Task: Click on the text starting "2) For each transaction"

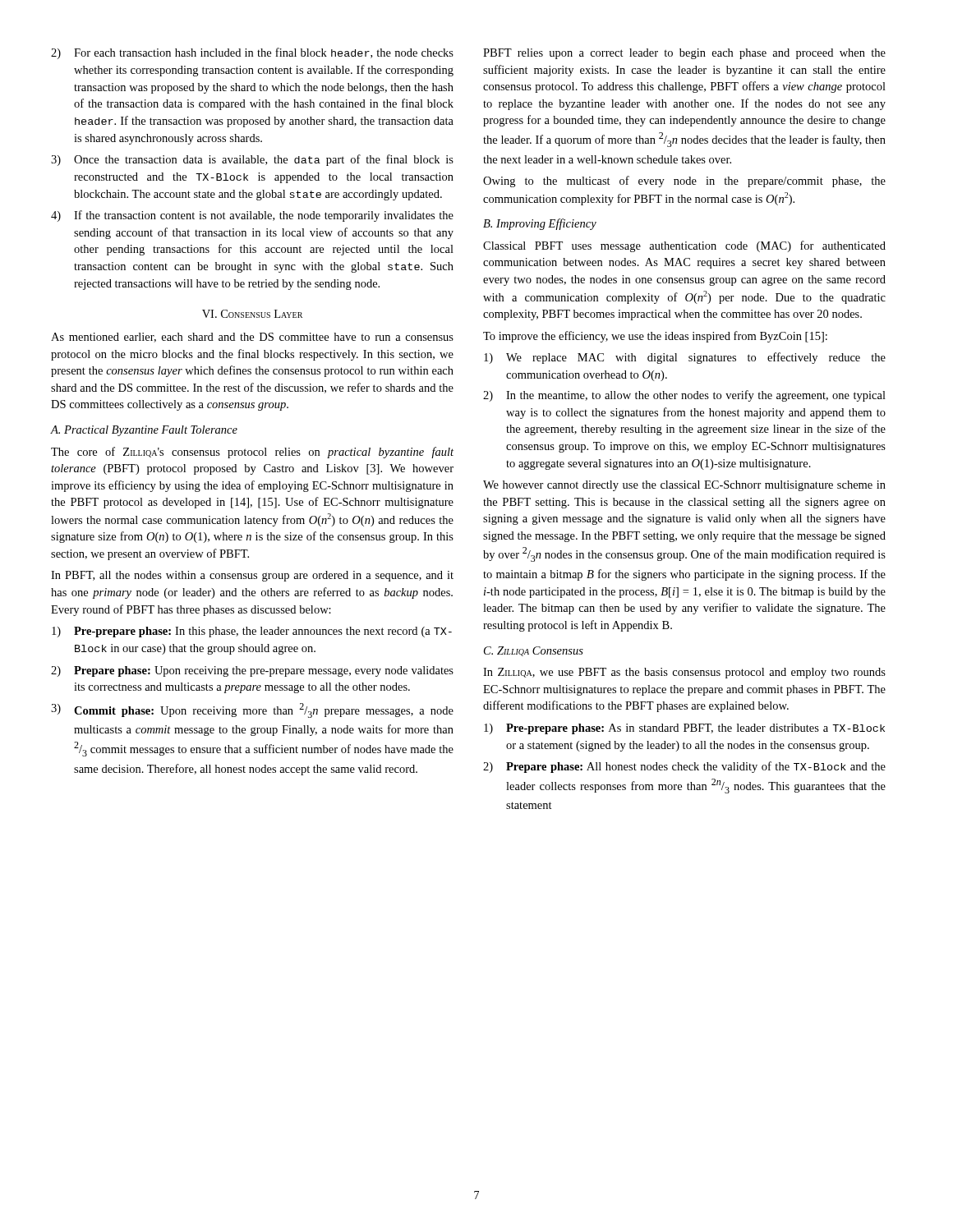Action: tap(252, 96)
